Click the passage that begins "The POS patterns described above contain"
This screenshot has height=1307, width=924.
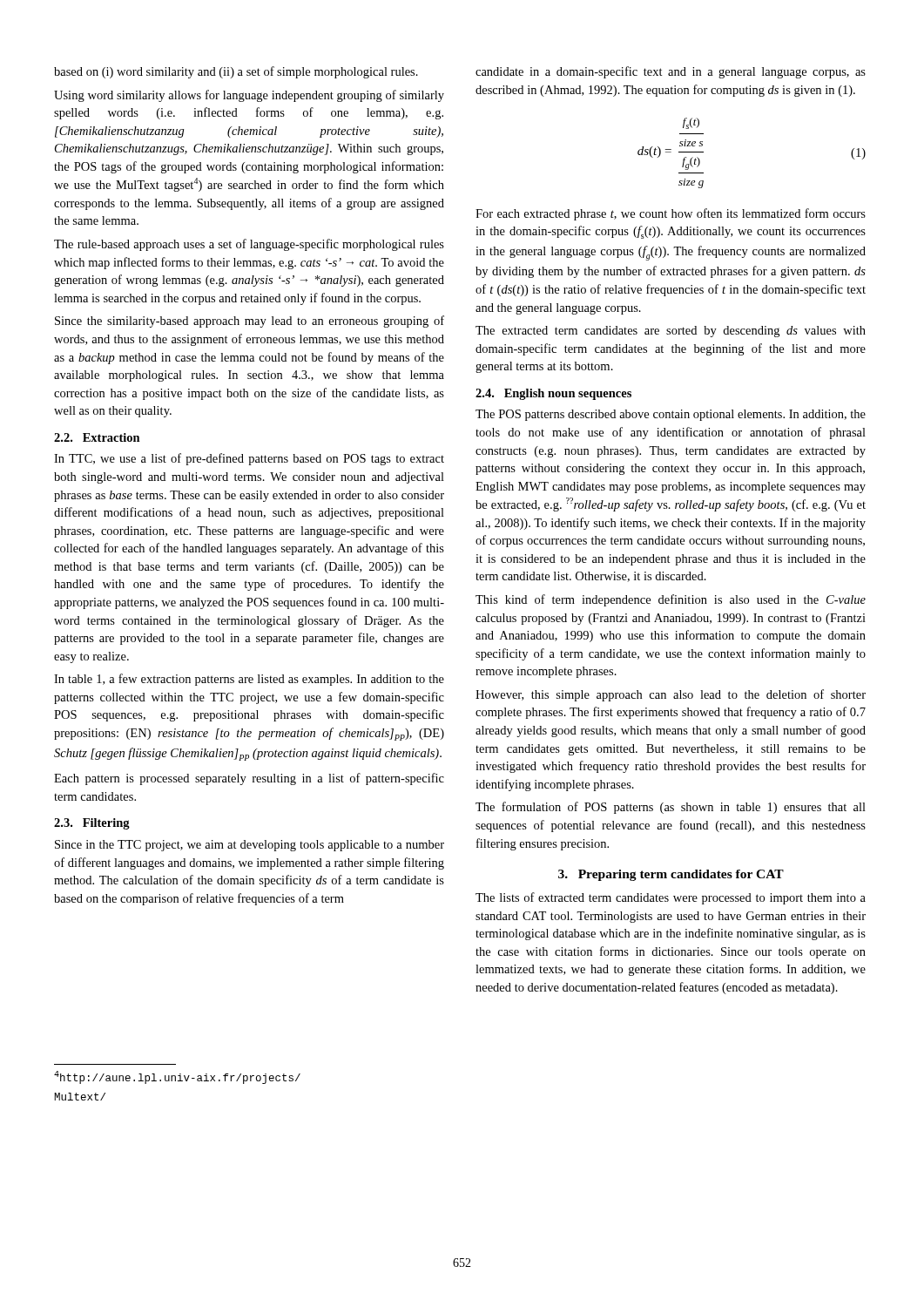[671, 629]
